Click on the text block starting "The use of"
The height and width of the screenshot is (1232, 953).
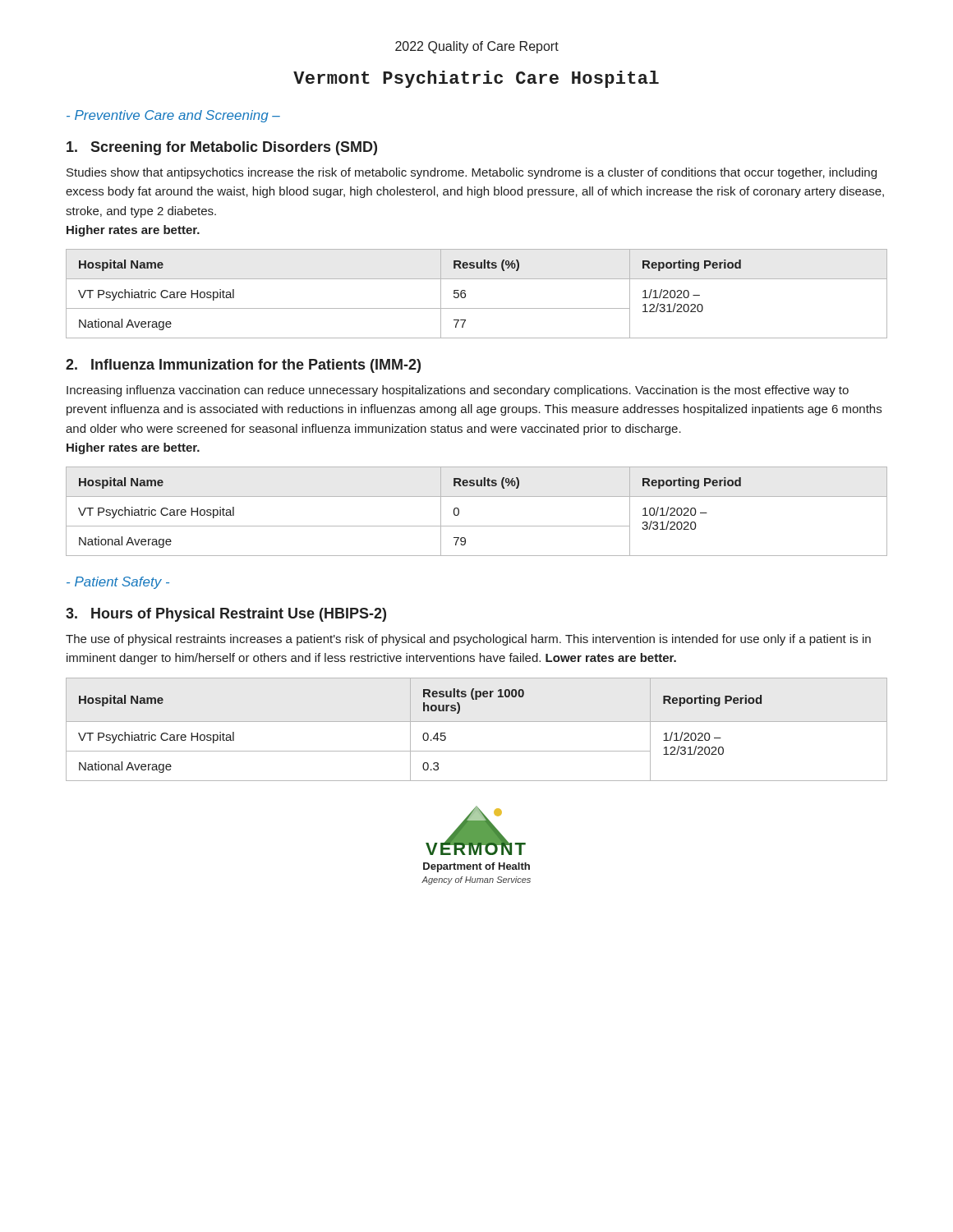pyautogui.click(x=469, y=648)
